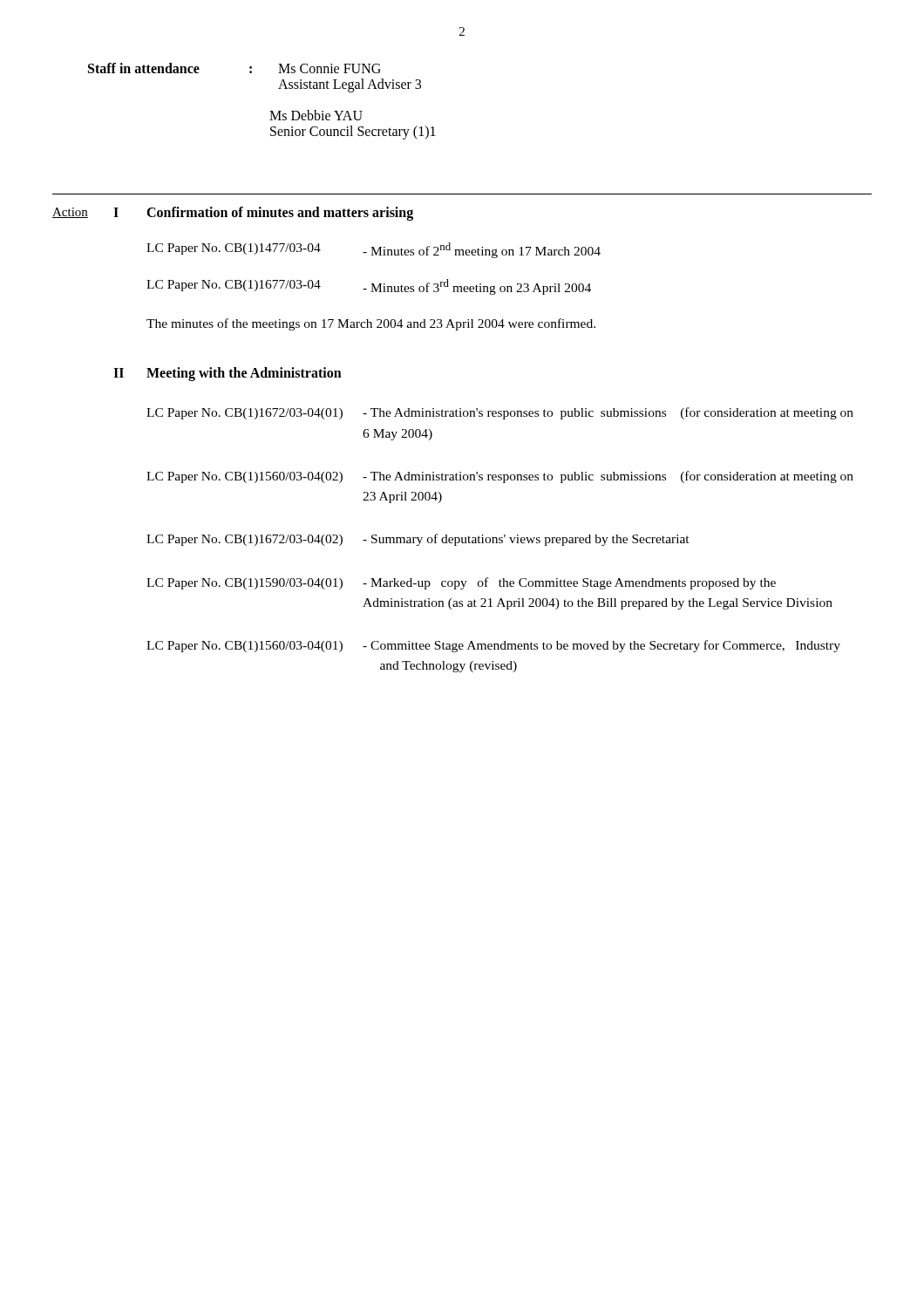This screenshot has width=924, height=1308.
Task: Select the text block that reads "Staff in attendance : Ms Connie FUNGAssistant Legal"
Action: click(125, 68)
